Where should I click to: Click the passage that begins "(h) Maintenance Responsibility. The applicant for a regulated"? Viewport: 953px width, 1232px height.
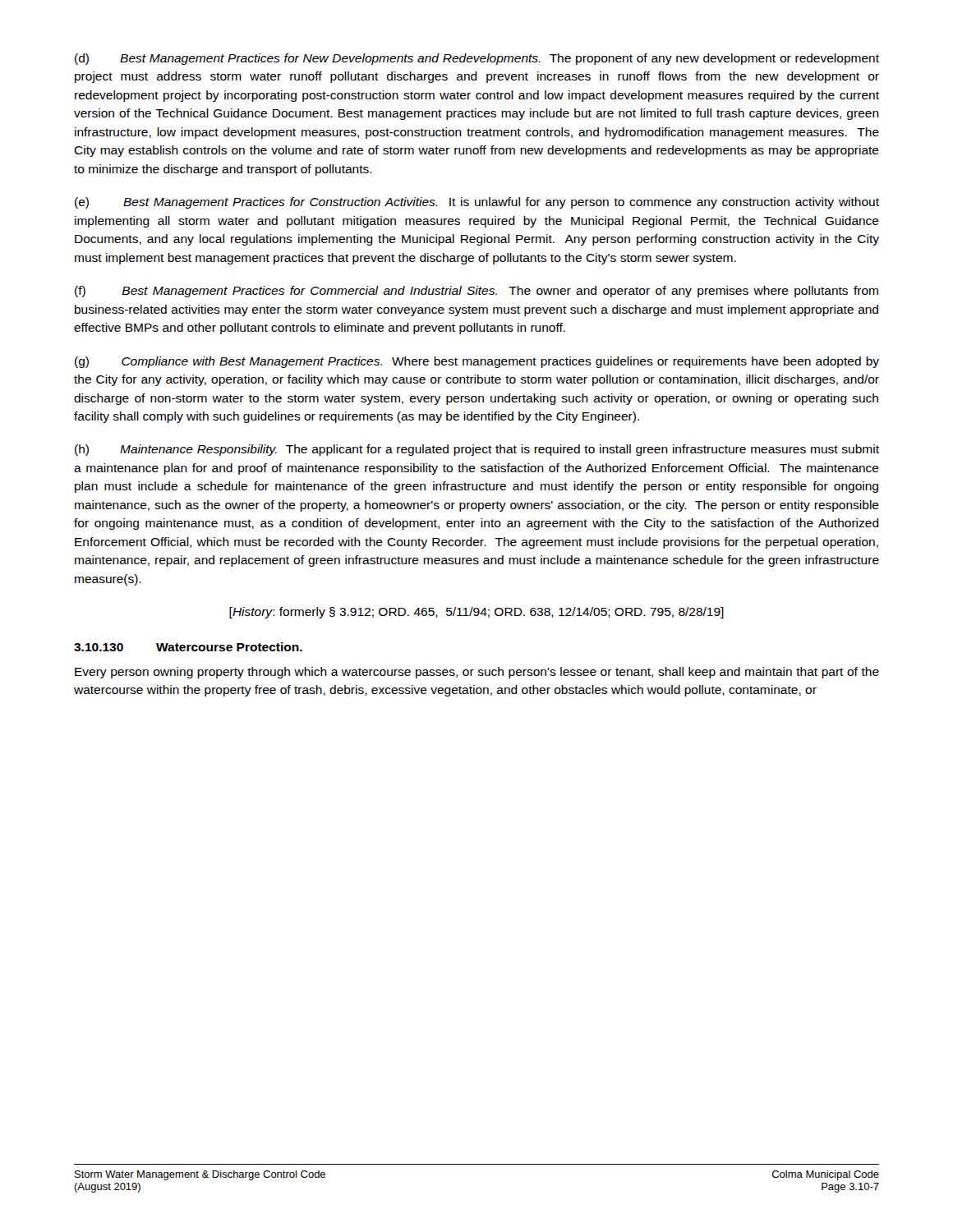[x=476, y=514]
